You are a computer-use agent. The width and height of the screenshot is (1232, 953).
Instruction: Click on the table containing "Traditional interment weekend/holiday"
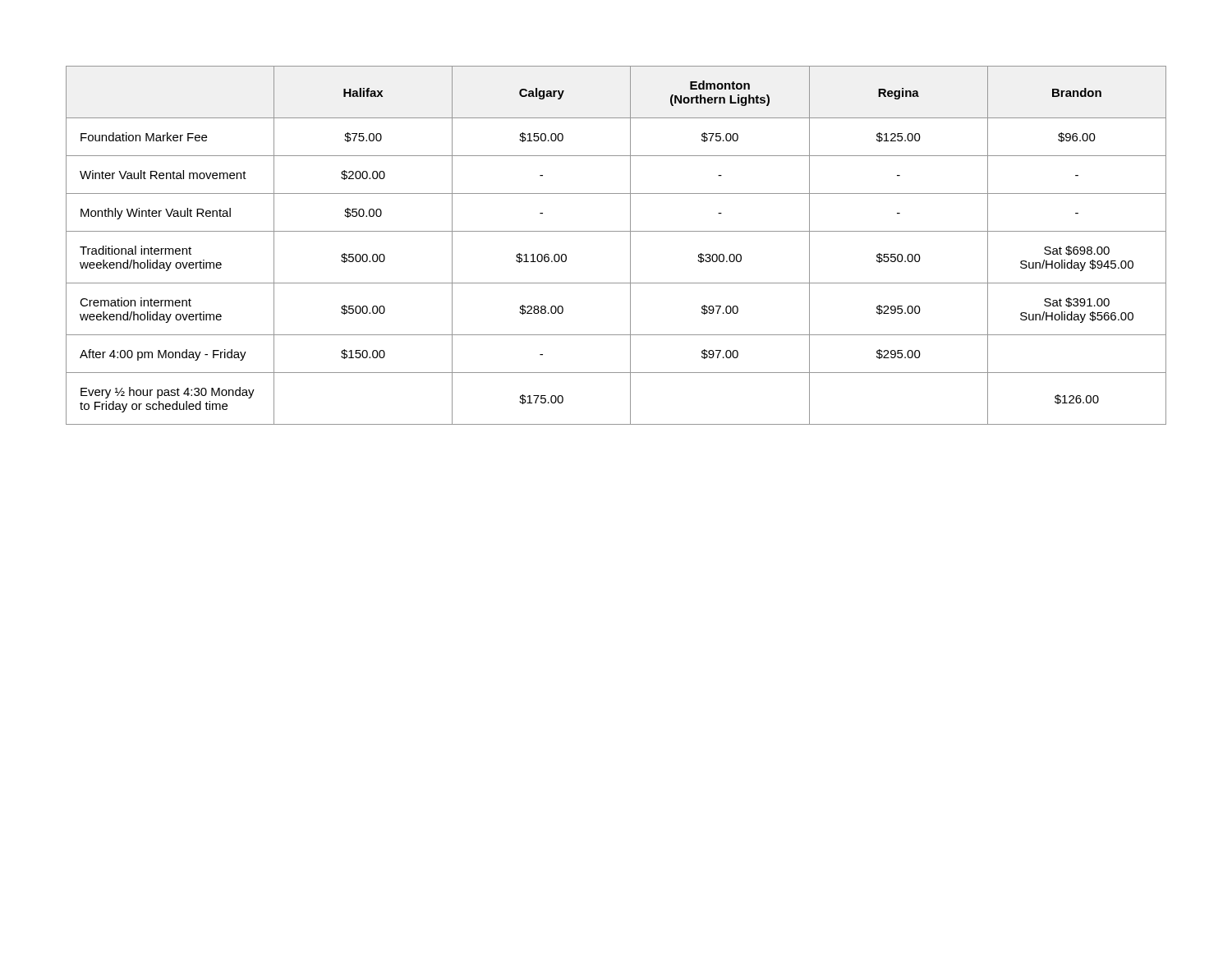coord(616,245)
